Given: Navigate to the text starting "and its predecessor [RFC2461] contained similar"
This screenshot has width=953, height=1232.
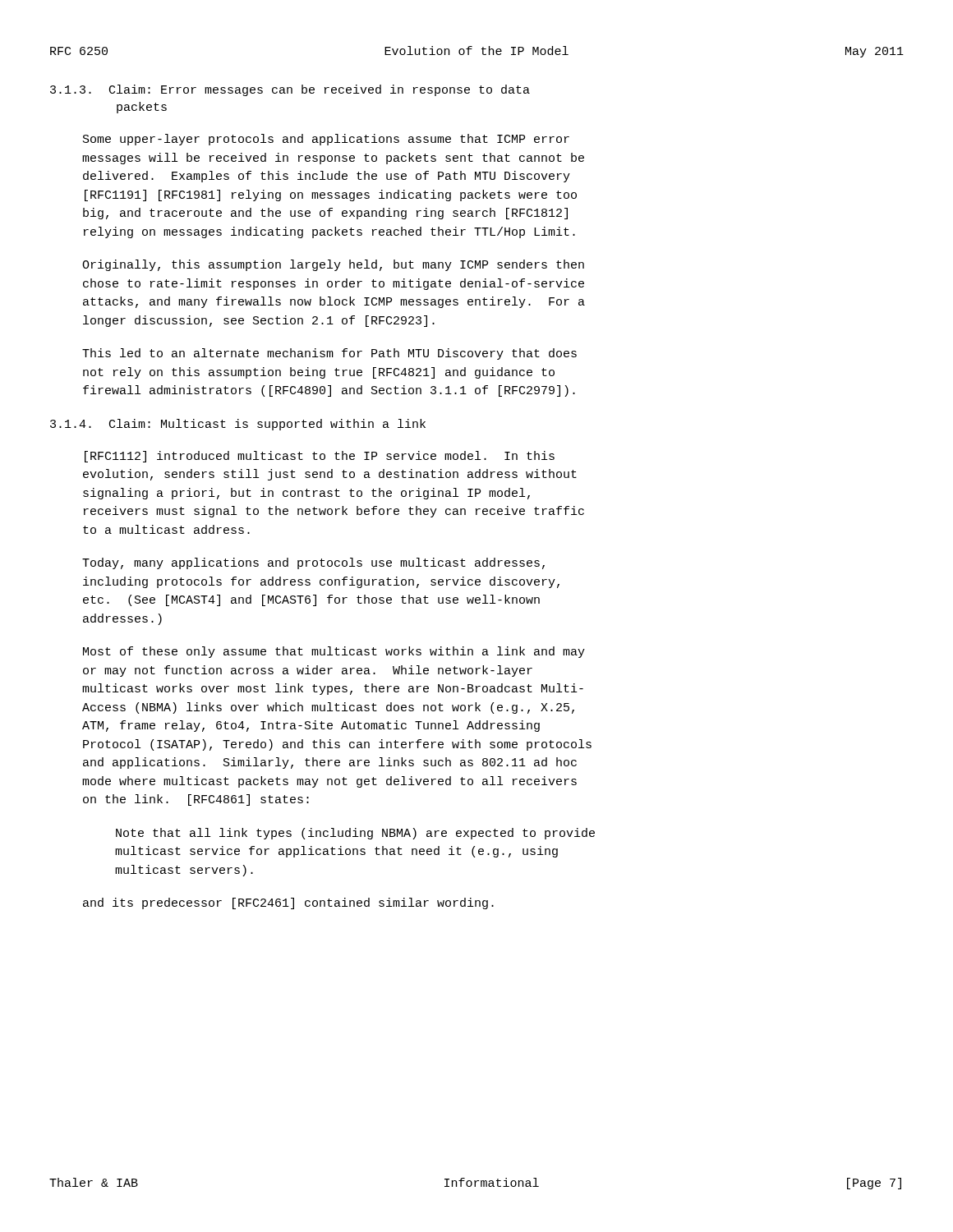Looking at the screenshot, I should pyautogui.click(x=289, y=904).
